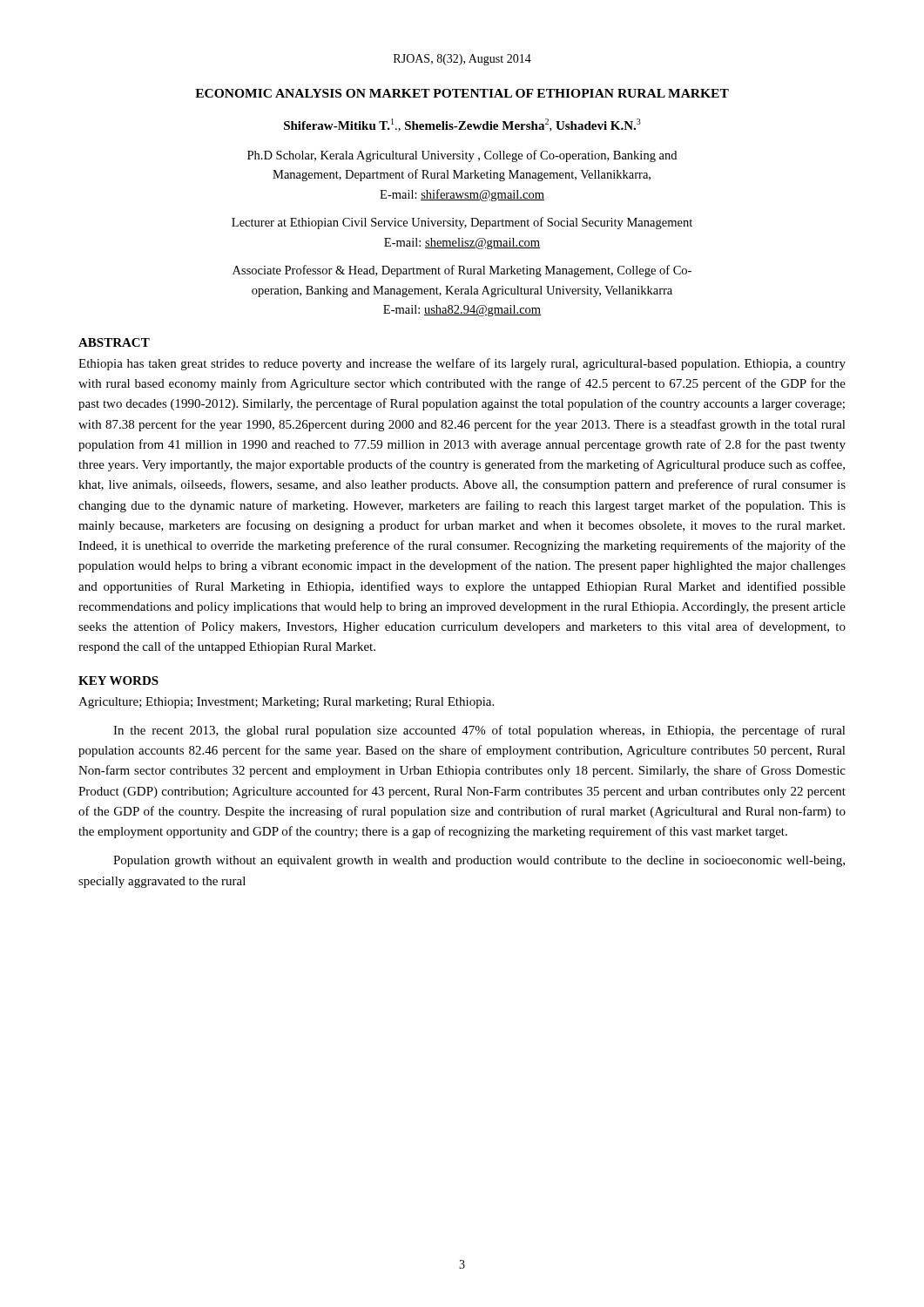Select the title that reads "ECONOMIC ANALYSIS ON MARKET POTENTIAL OF"
924x1307 pixels.
point(462,93)
